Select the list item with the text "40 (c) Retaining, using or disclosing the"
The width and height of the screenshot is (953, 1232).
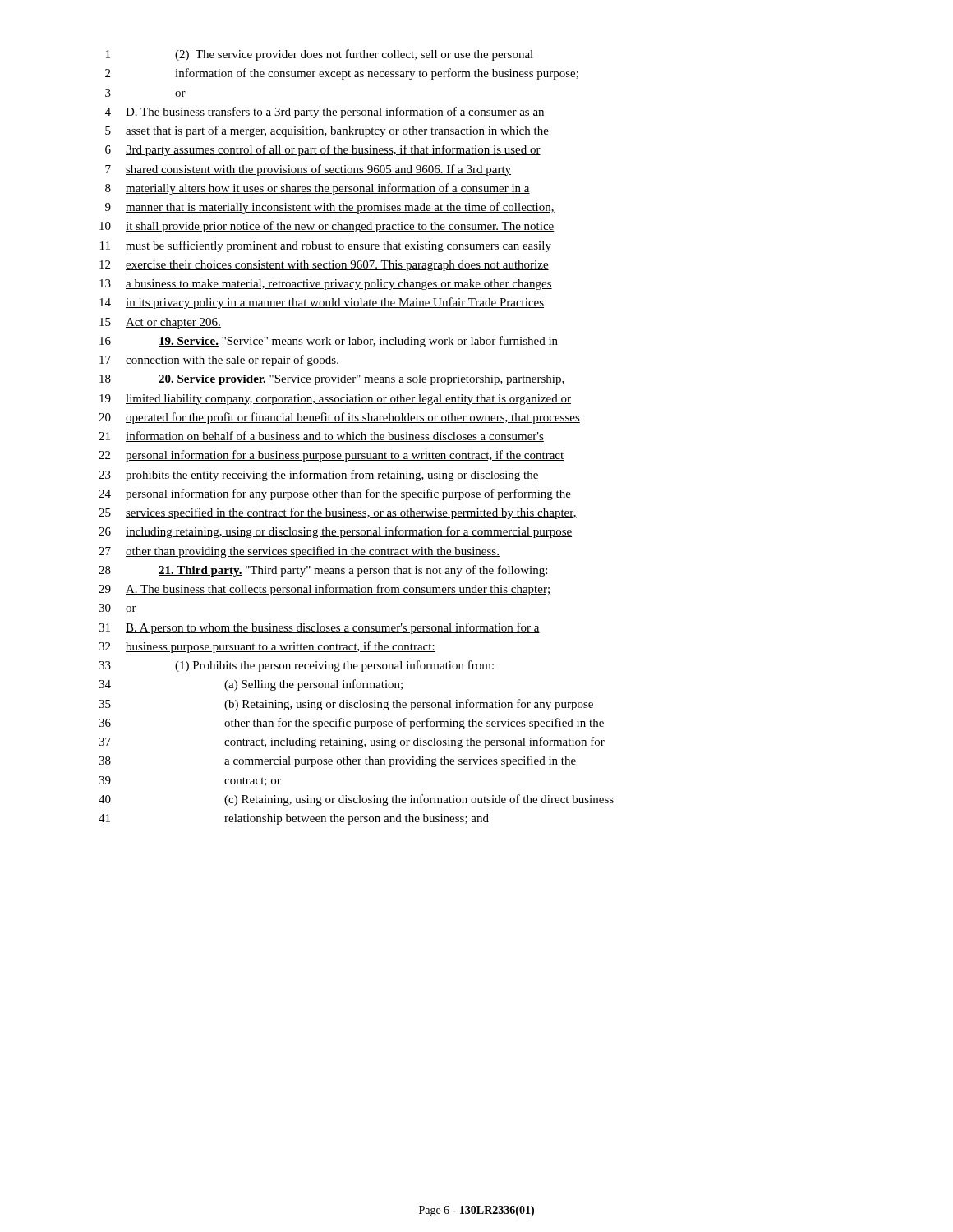click(x=476, y=809)
